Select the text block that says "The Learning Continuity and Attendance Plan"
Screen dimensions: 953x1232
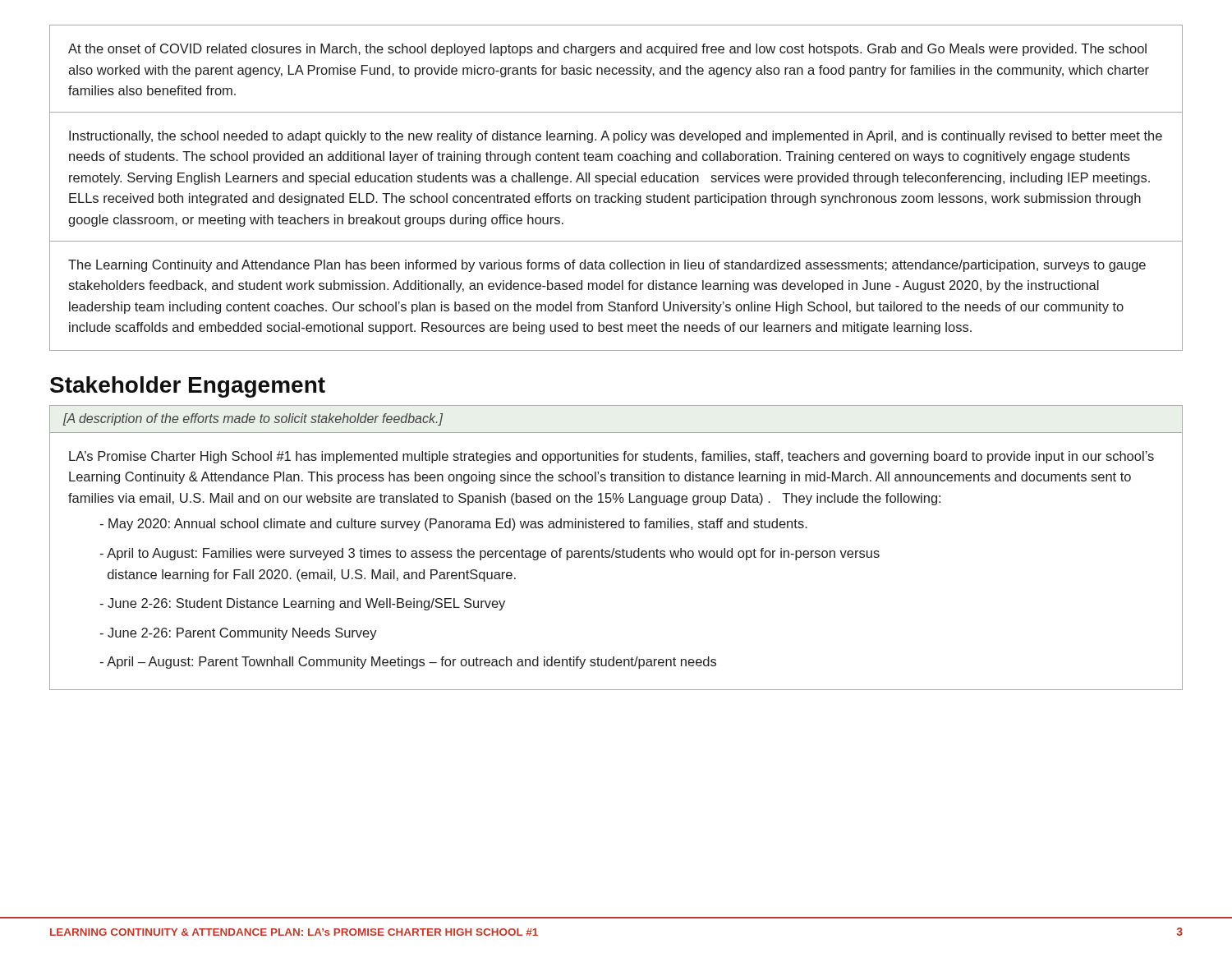tap(607, 296)
